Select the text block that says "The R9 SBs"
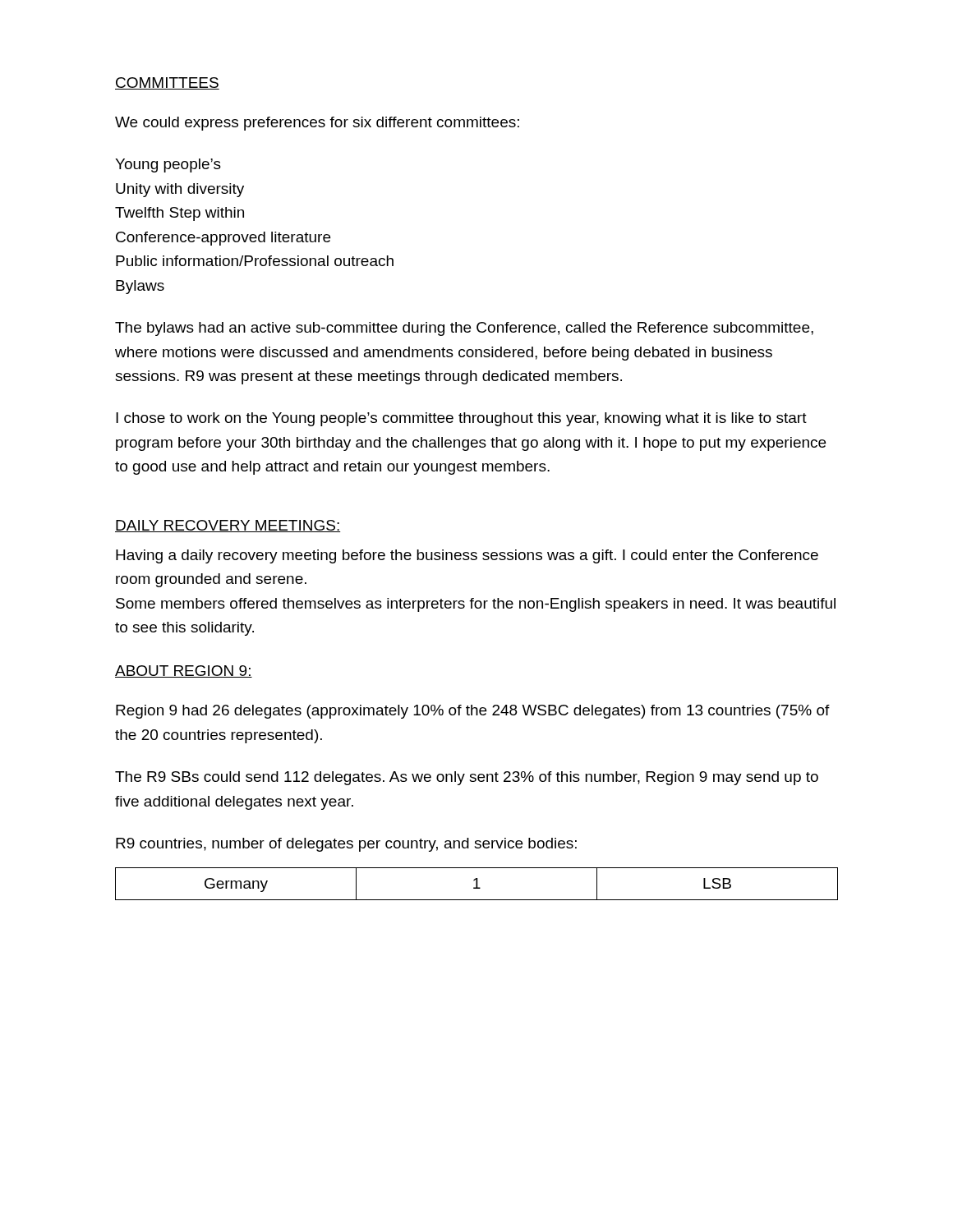This screenshot has width=953, height=1232. tap(467, 789)
